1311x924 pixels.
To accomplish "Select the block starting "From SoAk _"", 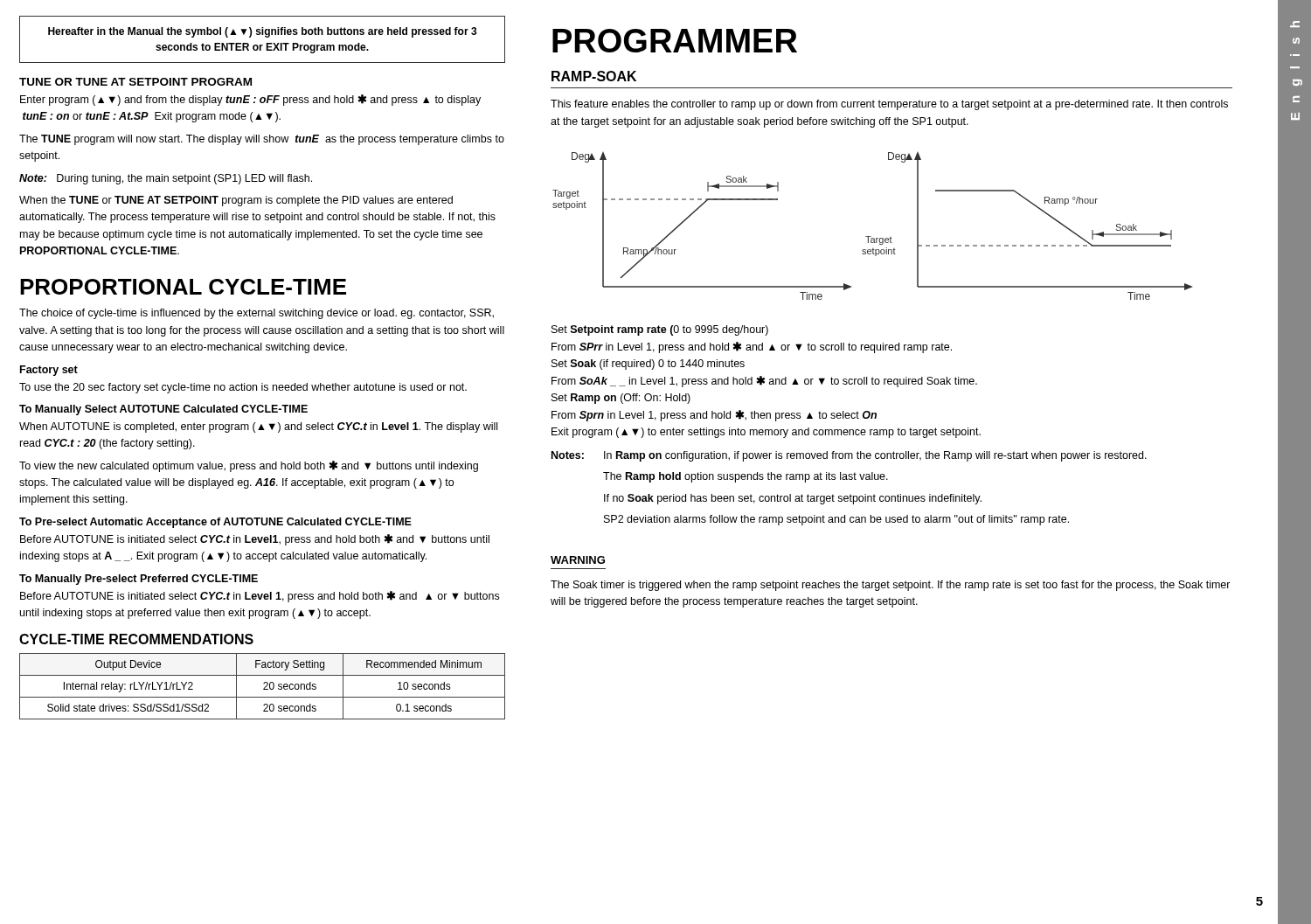I will click(764, 381).
